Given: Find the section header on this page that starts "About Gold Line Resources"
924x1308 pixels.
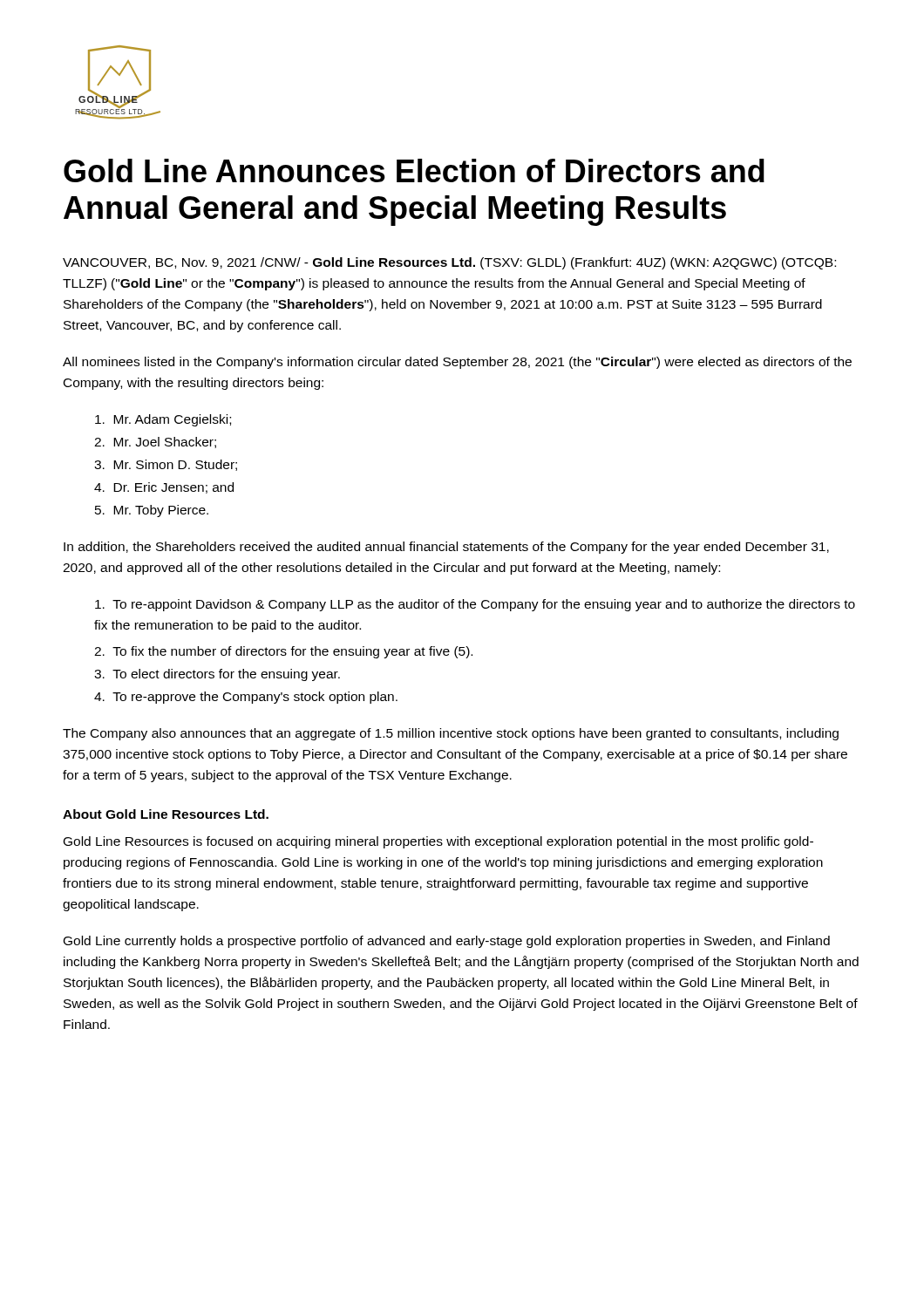Looking at the screenshot, I should click(x=166, y=814).
